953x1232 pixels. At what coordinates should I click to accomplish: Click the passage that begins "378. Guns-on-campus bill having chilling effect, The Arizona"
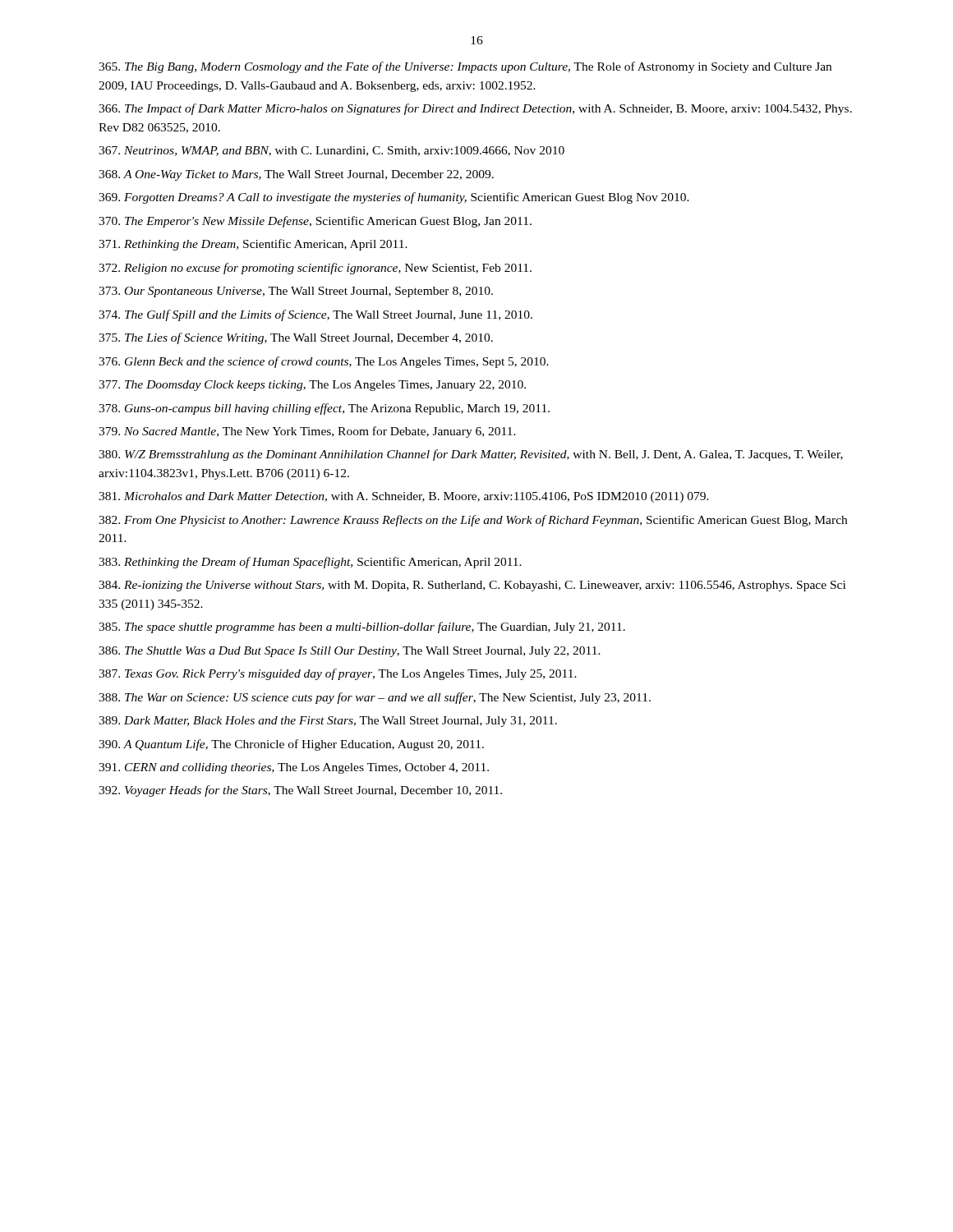coord(325,407)
